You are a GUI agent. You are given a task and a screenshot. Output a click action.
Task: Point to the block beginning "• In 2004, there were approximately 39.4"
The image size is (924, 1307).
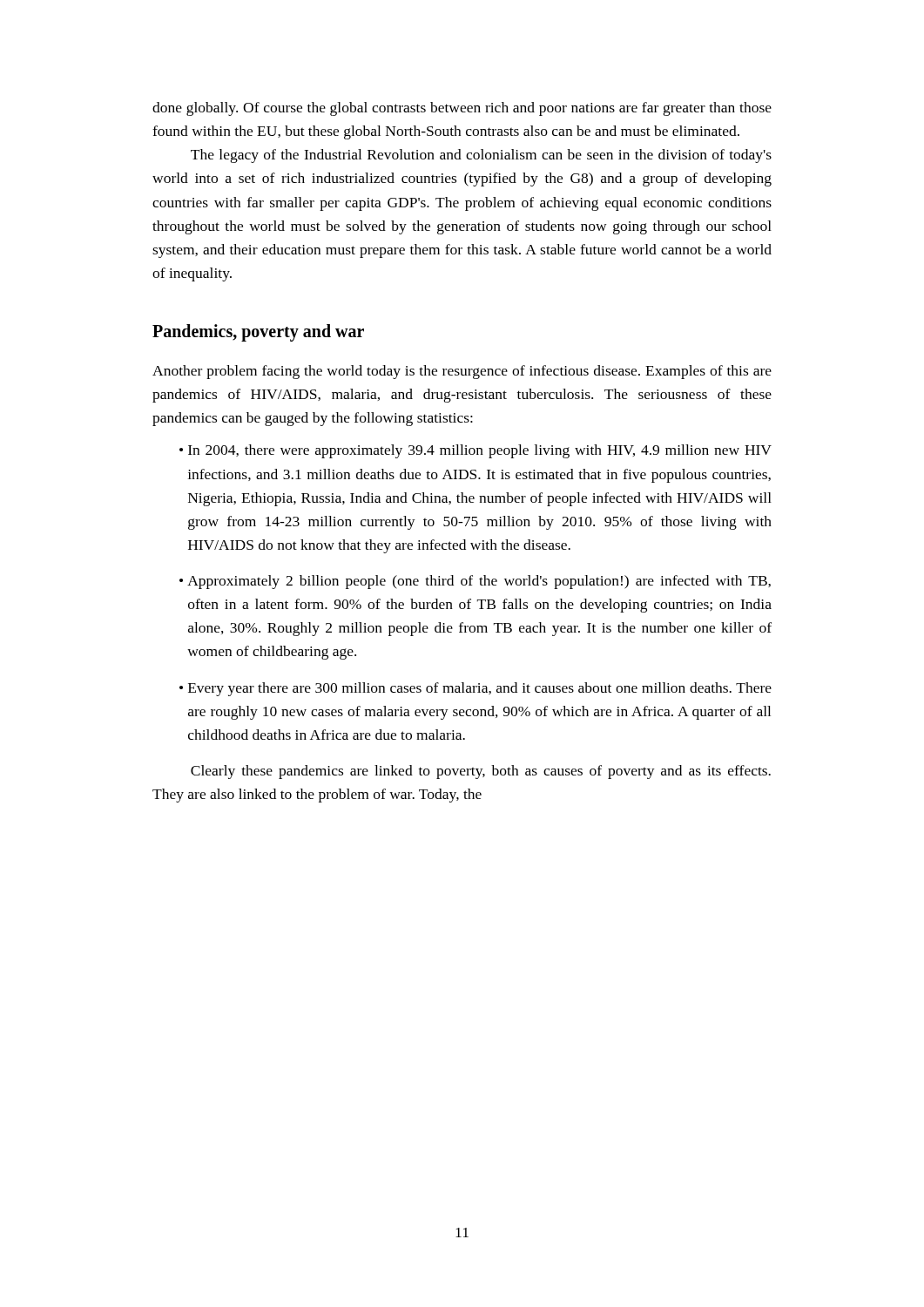[462, 498]
